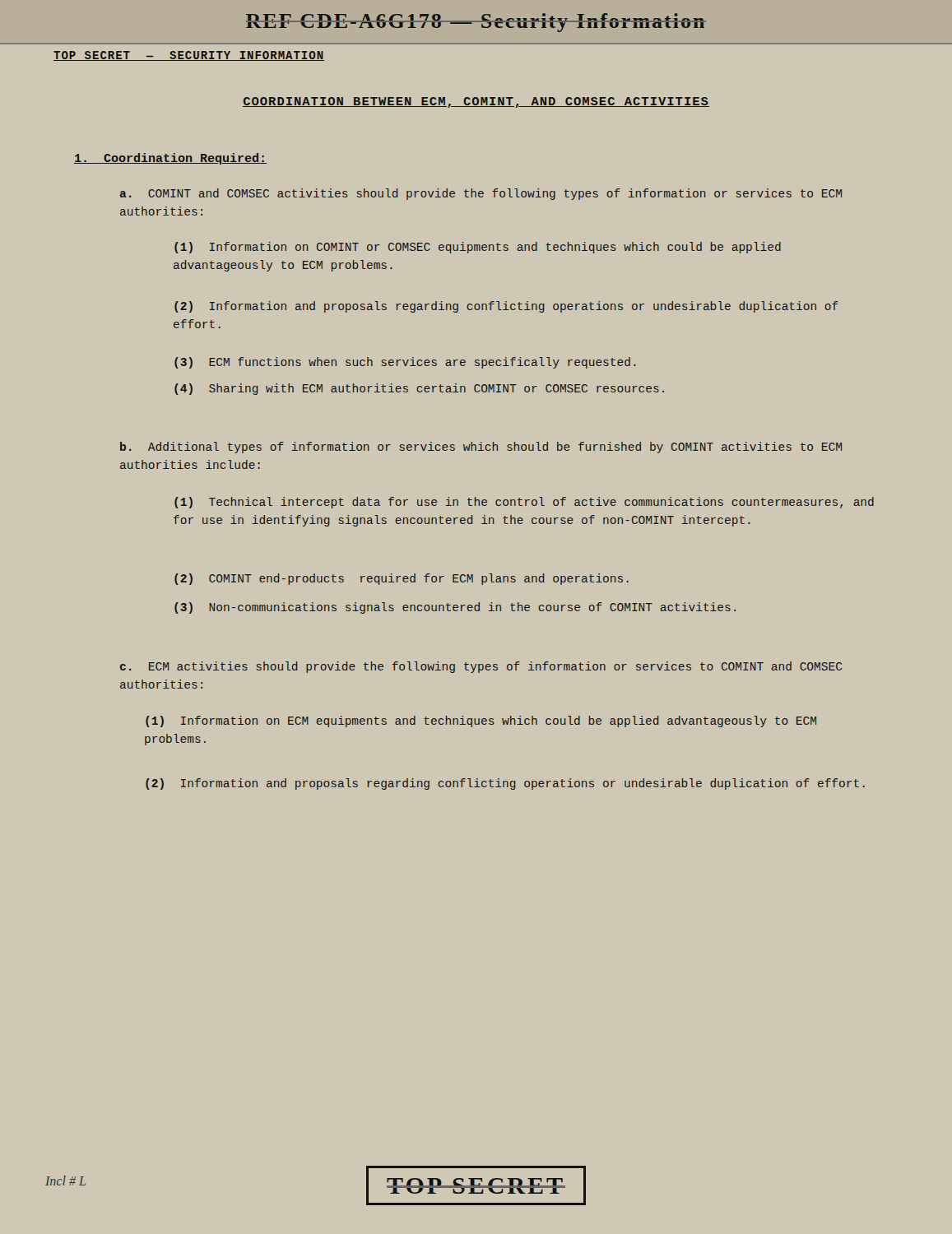Where is the passage that starts "(3) Non-communications signals encountered in the course"?
Screen dimensions: 1234x952
tap(456, 608)
